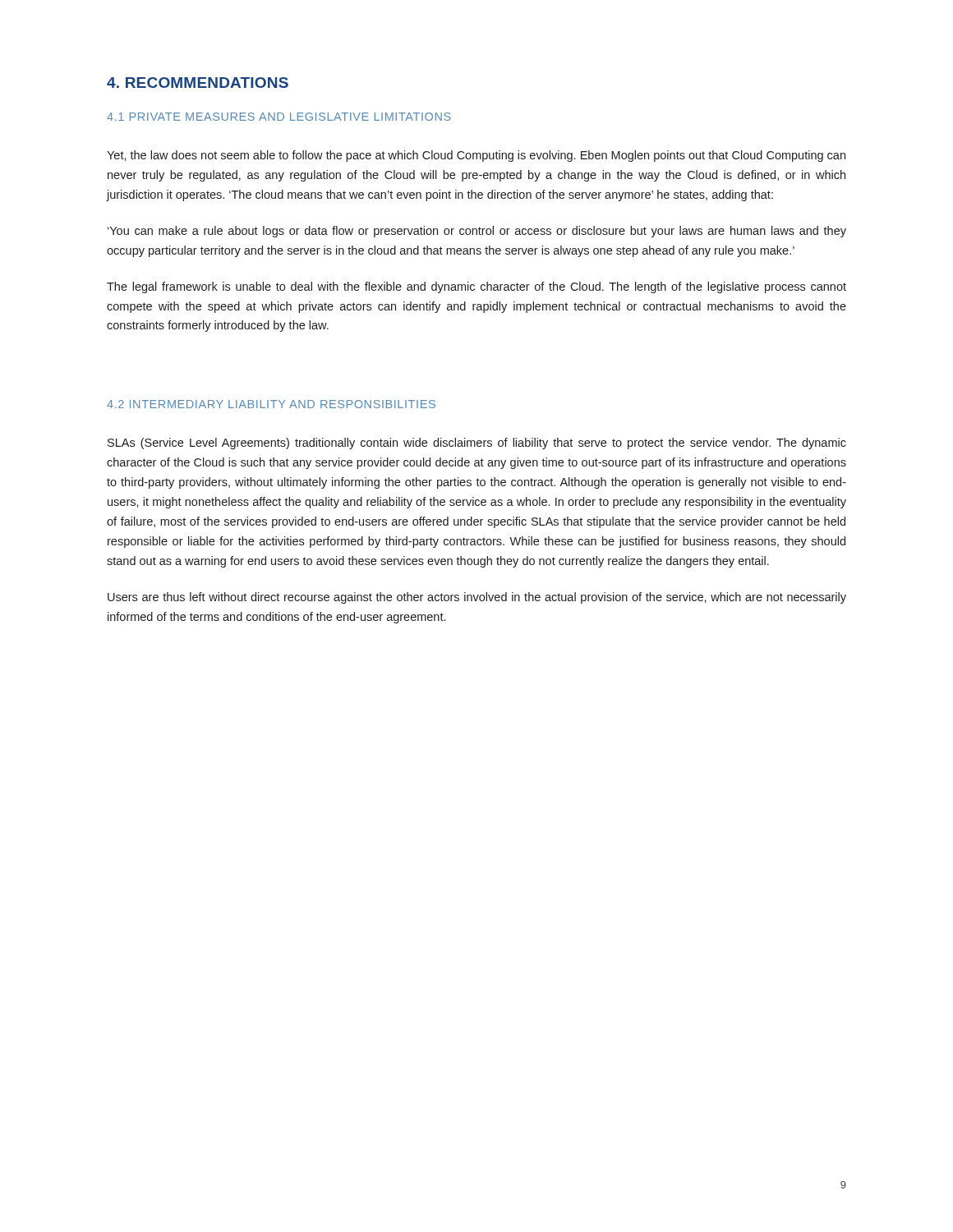
Task: Point to the block beginning "The legal framework"
Action: point(476,307)
